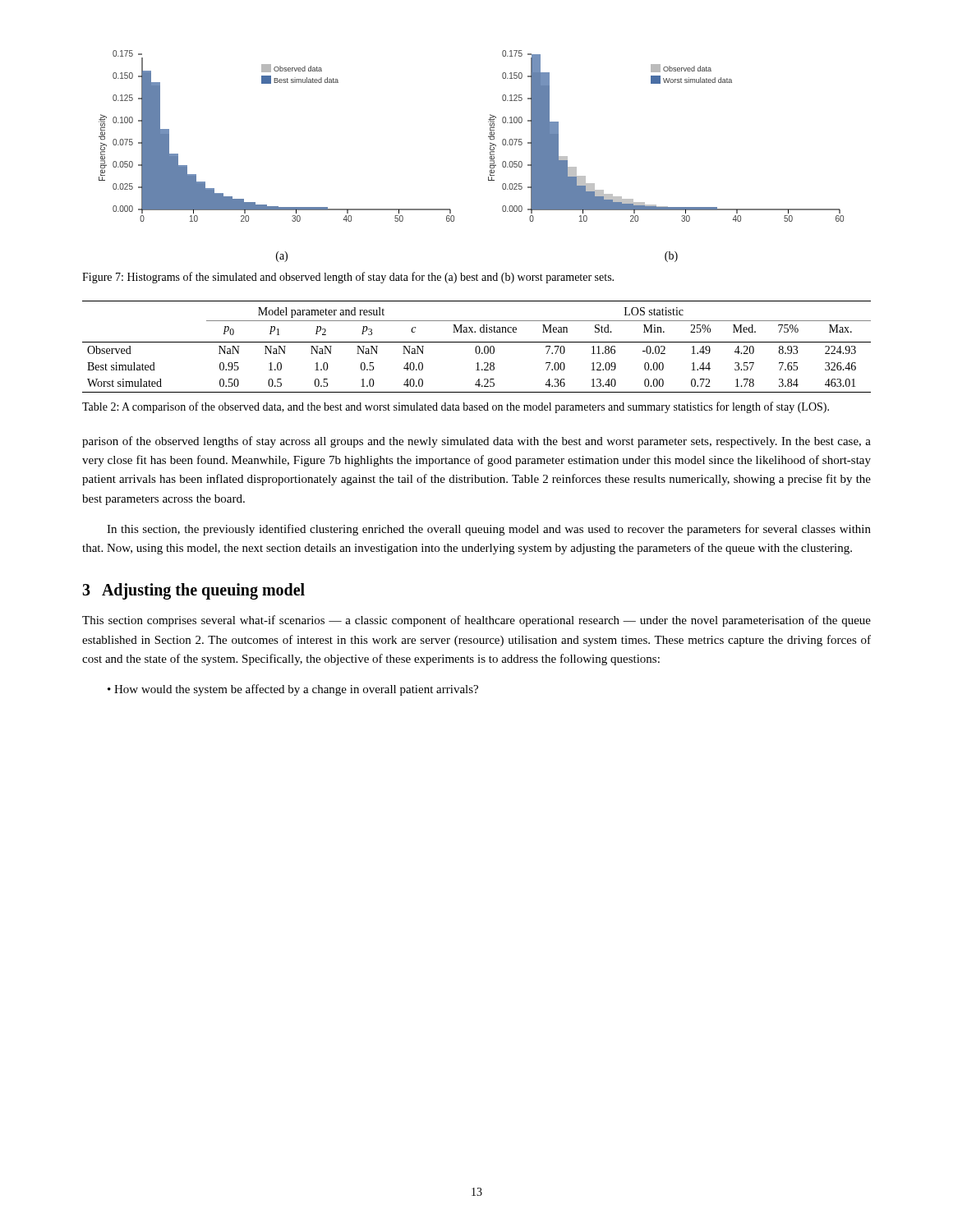
Task: Where is the caption that starts "Figure 7: Histograms of the simulated"?
Action: 348,277
